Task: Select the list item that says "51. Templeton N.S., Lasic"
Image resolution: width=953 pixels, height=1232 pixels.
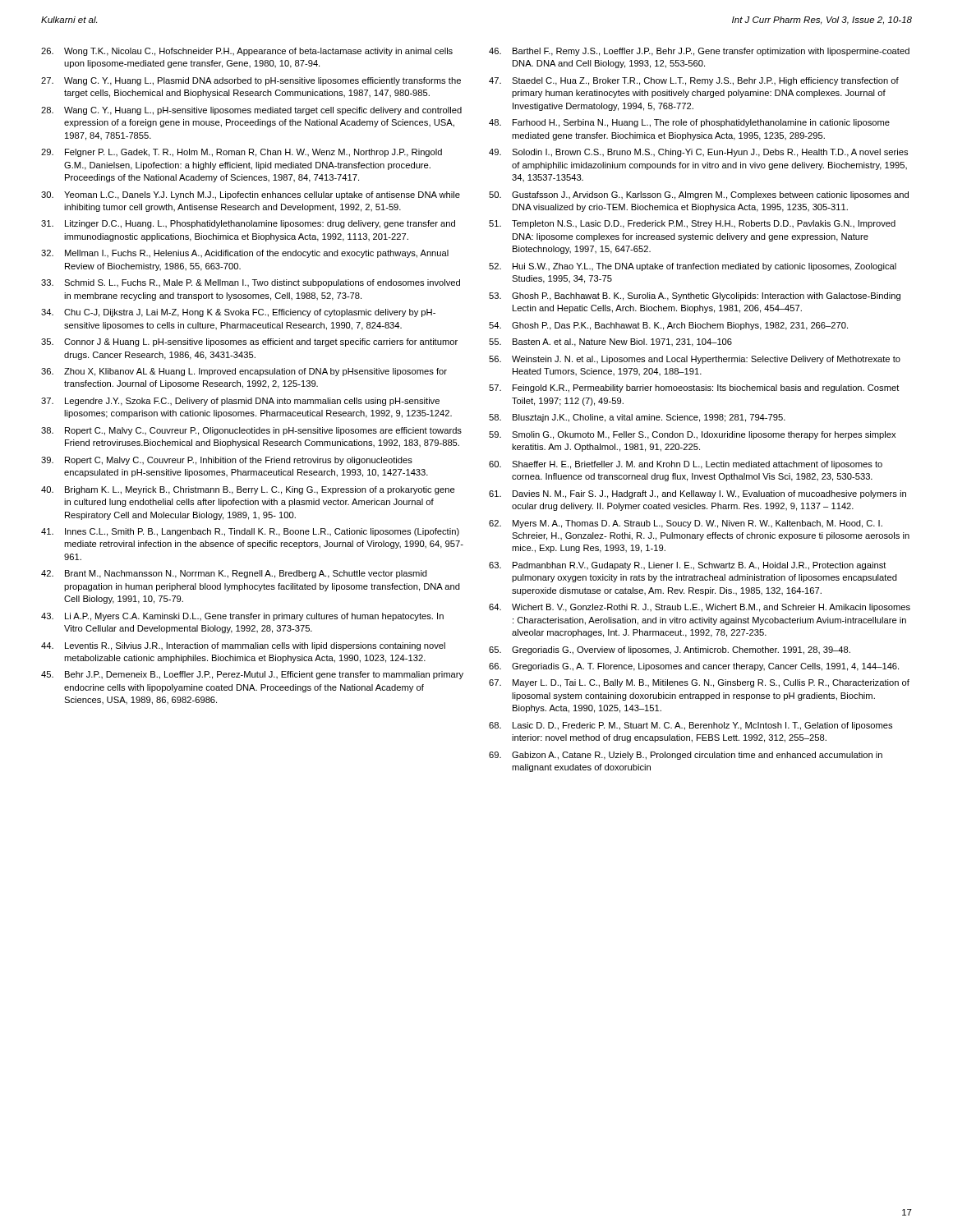Action: 700,237
